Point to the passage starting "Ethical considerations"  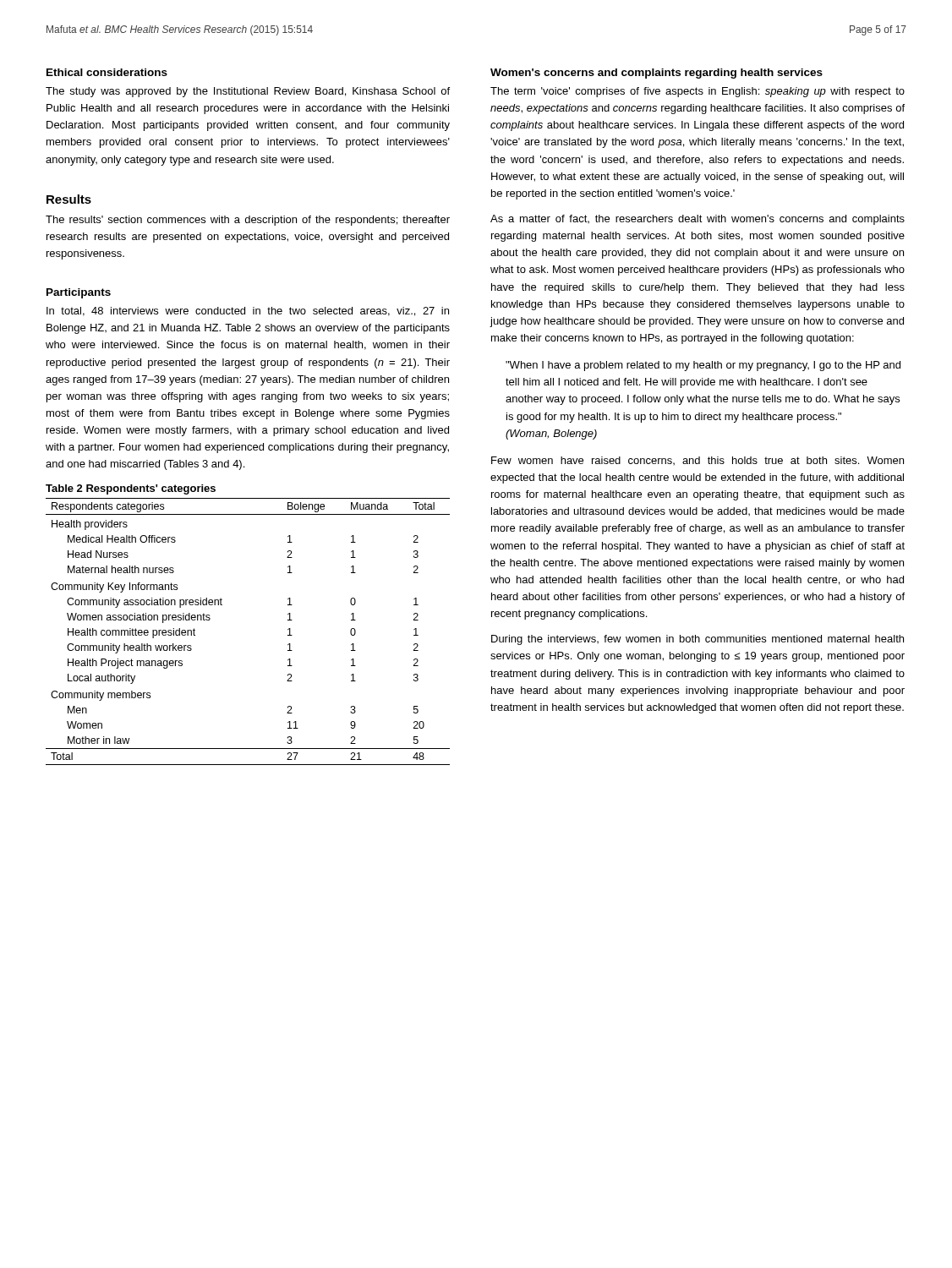(x=107, y=72)
